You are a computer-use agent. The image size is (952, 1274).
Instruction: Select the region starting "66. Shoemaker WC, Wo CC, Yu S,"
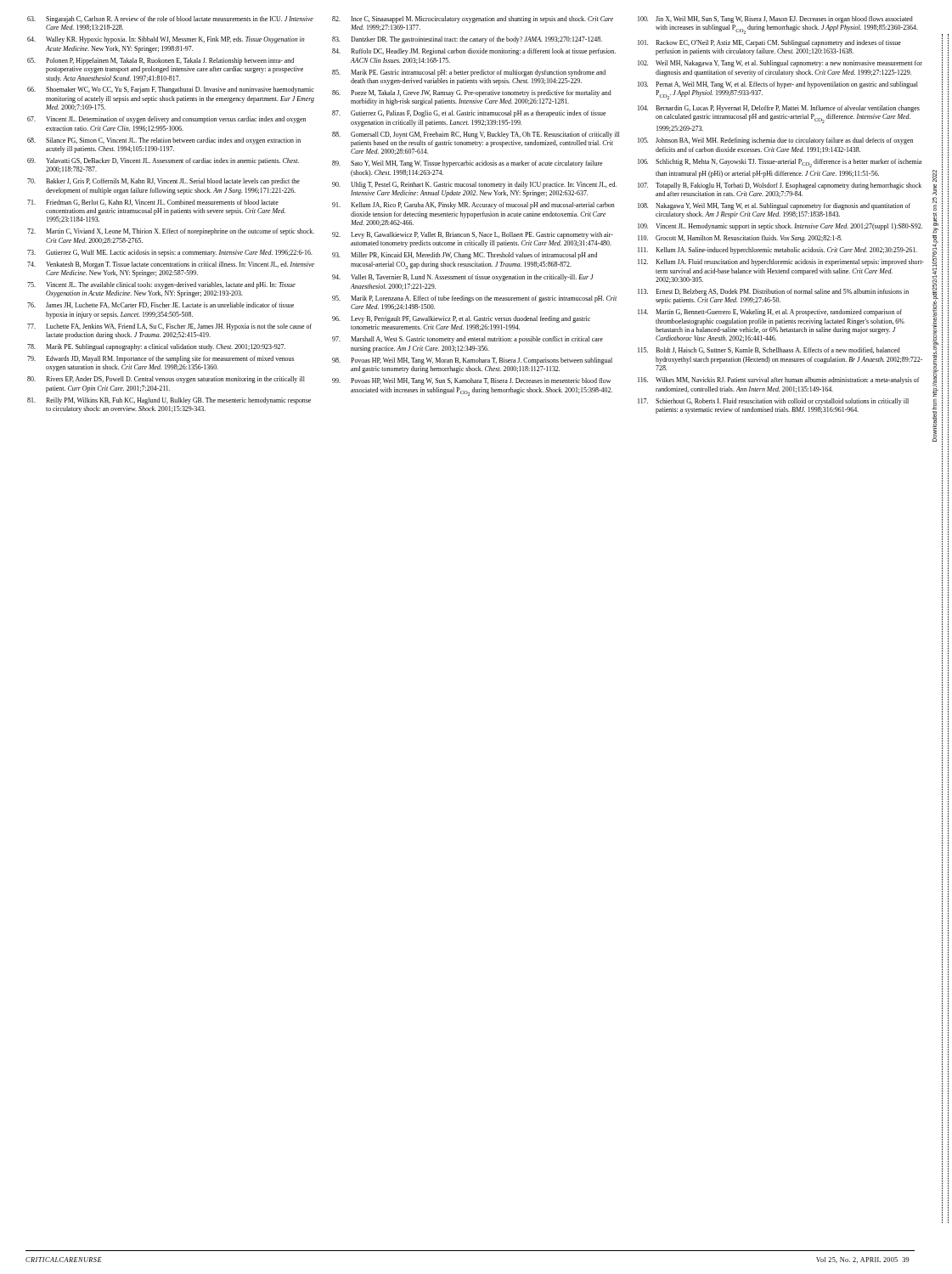coord(171,99)
